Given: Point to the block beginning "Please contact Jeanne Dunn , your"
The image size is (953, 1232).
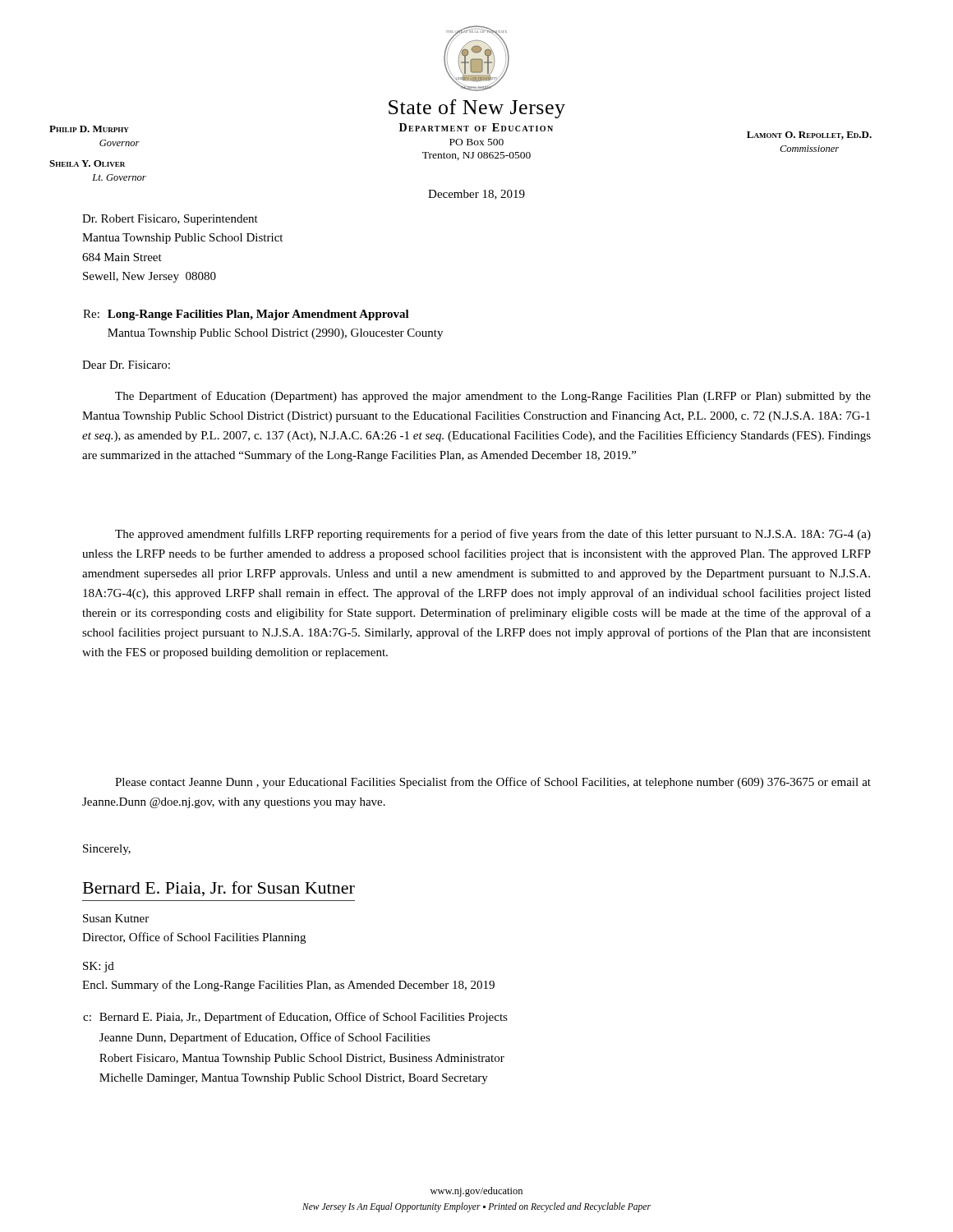Looking at the screenshot, I should (476, 792).
